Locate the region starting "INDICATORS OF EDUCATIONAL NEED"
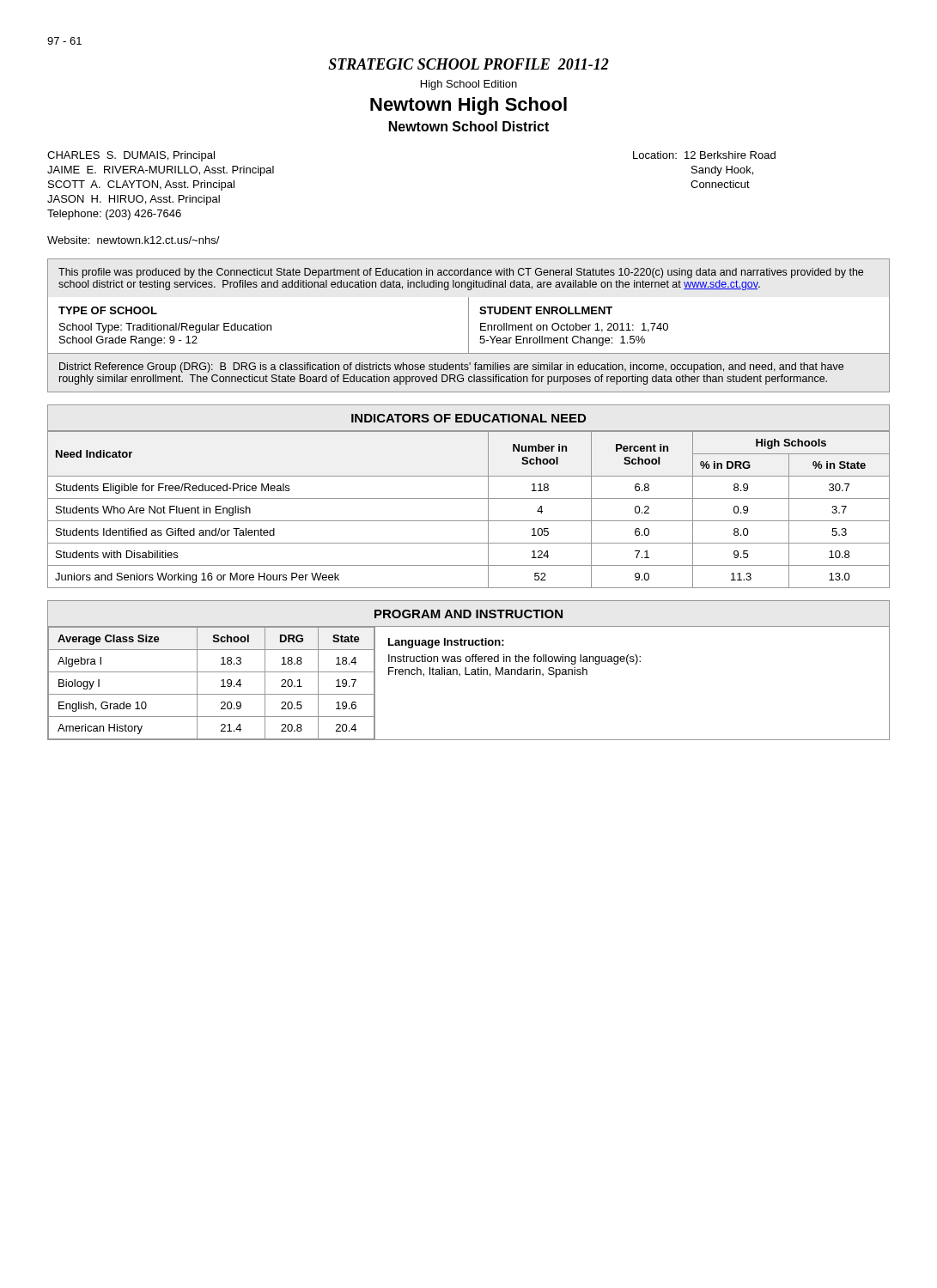This screenshot has height=1288, width=937. tap(468, 418)
